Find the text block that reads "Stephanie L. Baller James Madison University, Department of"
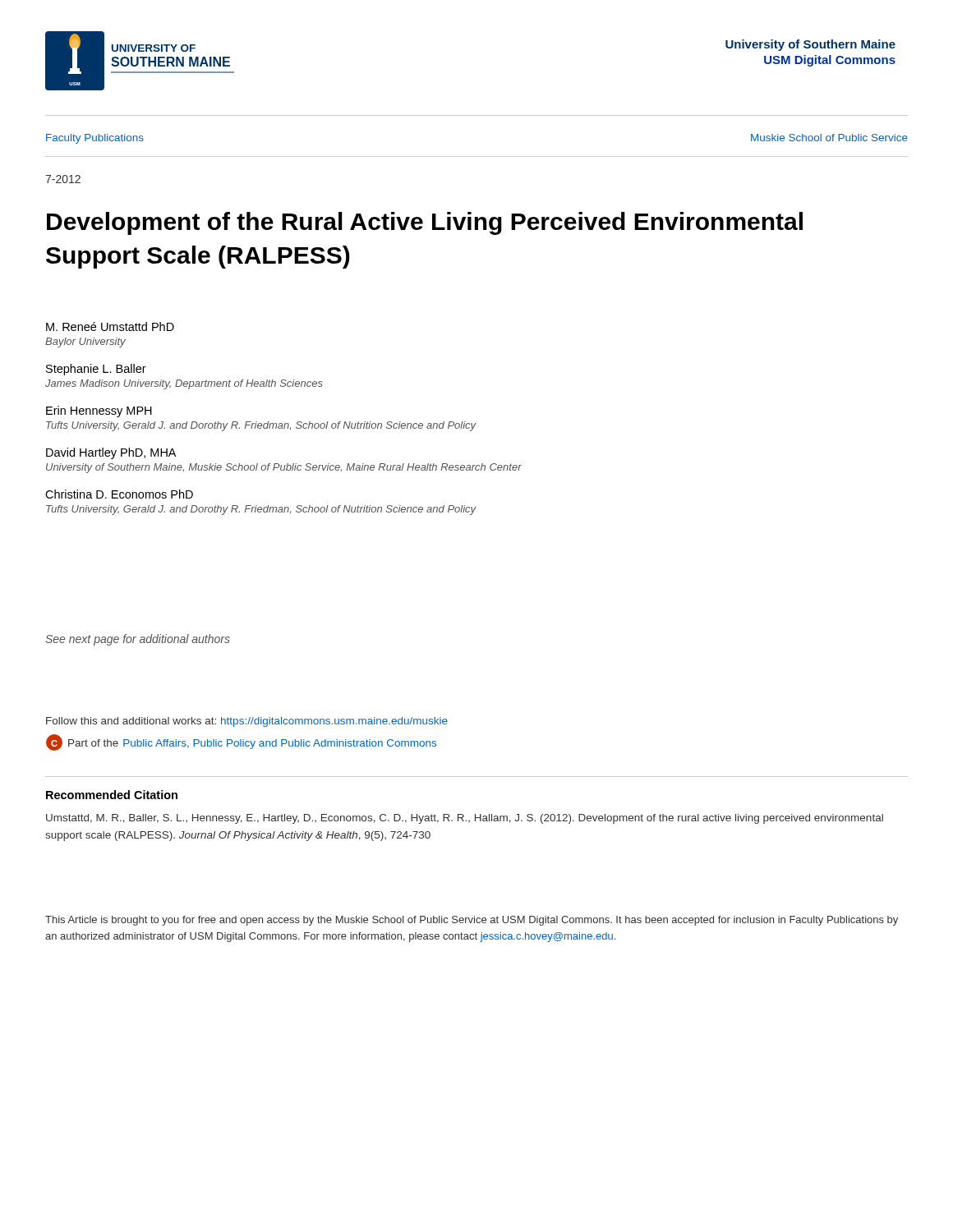Viewport: 953px width, 1232px height. point(96,370)
